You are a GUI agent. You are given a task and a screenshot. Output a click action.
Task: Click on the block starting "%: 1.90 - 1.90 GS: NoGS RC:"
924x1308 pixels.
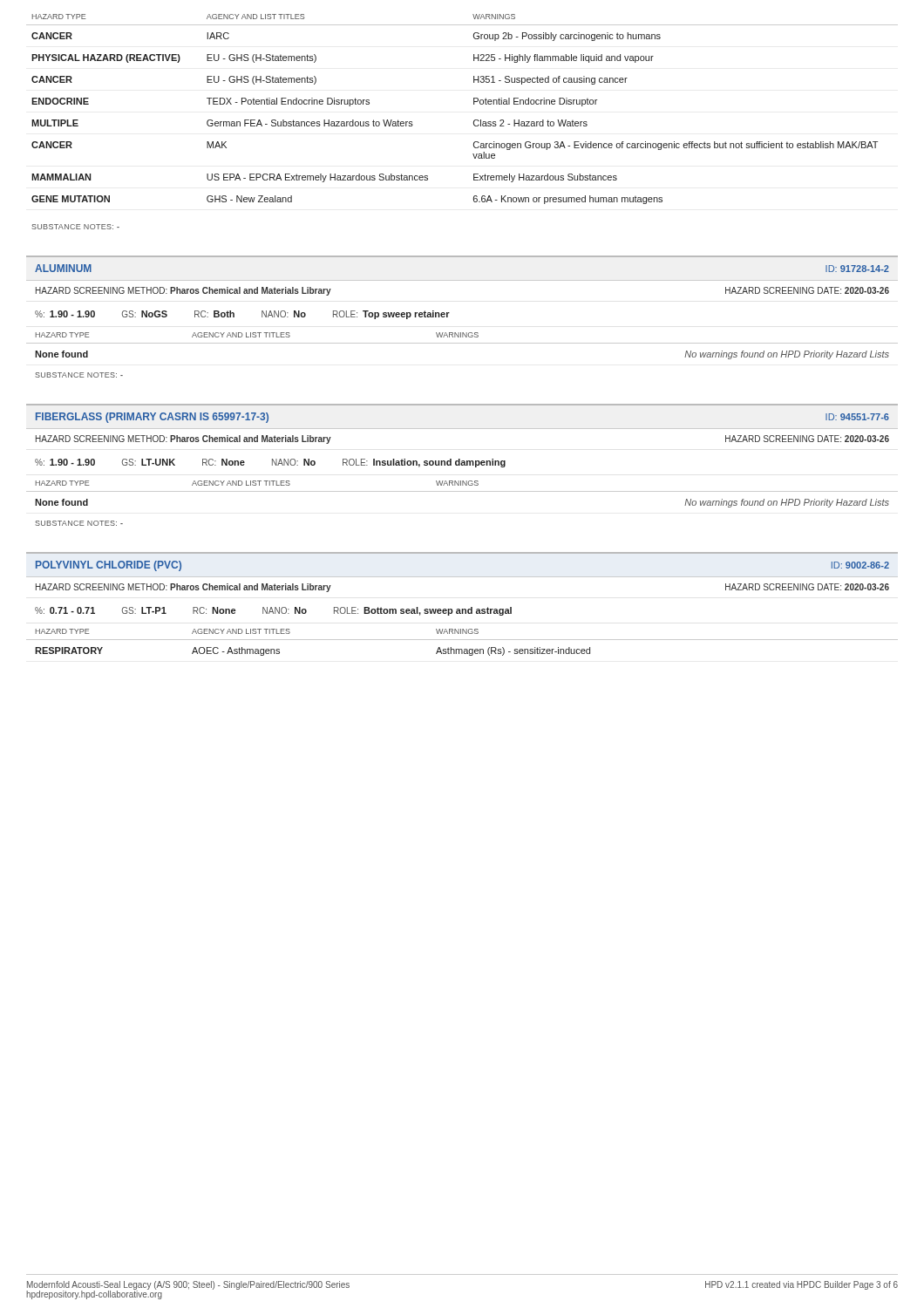click(242, 314)
